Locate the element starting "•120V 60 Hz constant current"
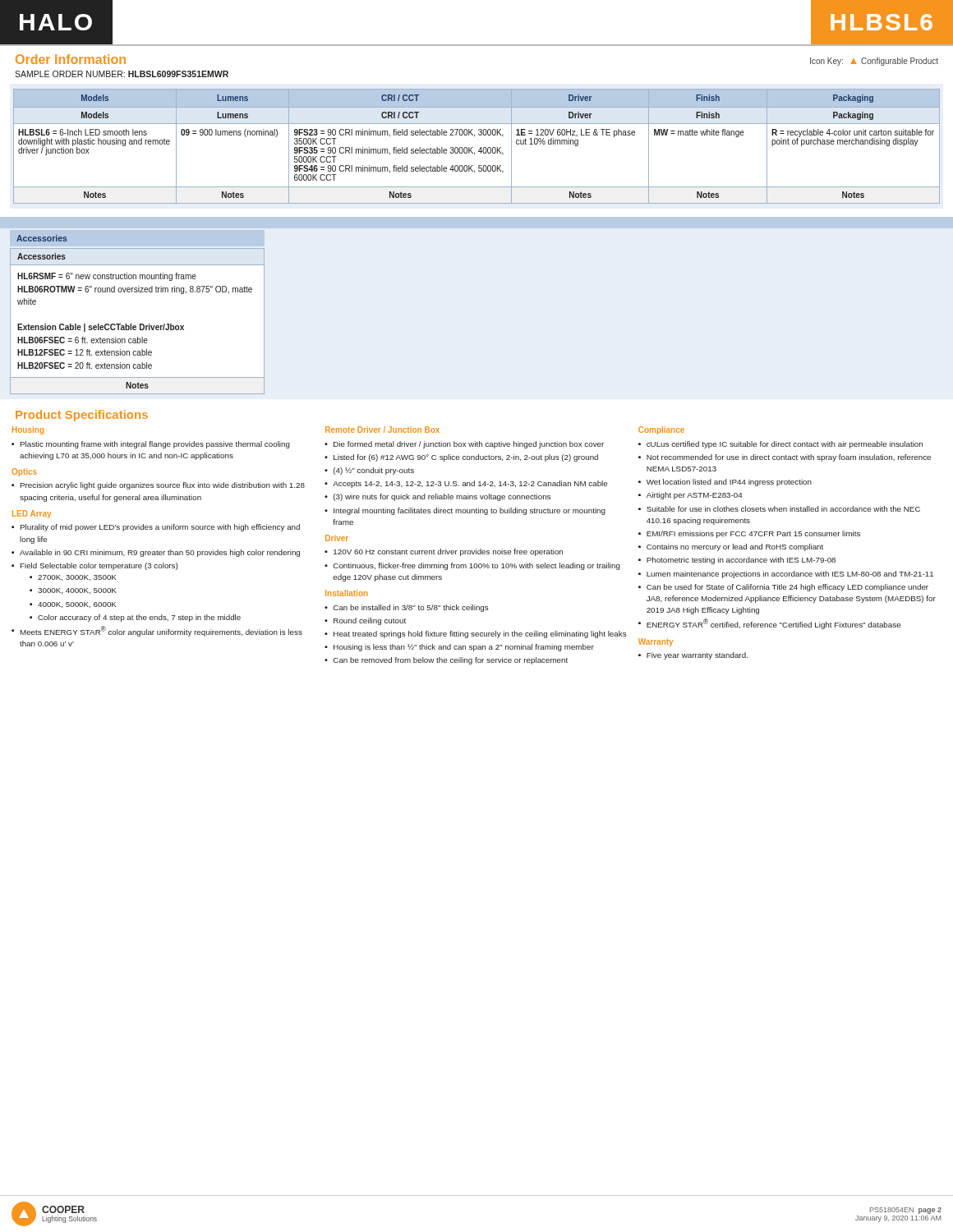The image size is (953, 1232). 444,552
